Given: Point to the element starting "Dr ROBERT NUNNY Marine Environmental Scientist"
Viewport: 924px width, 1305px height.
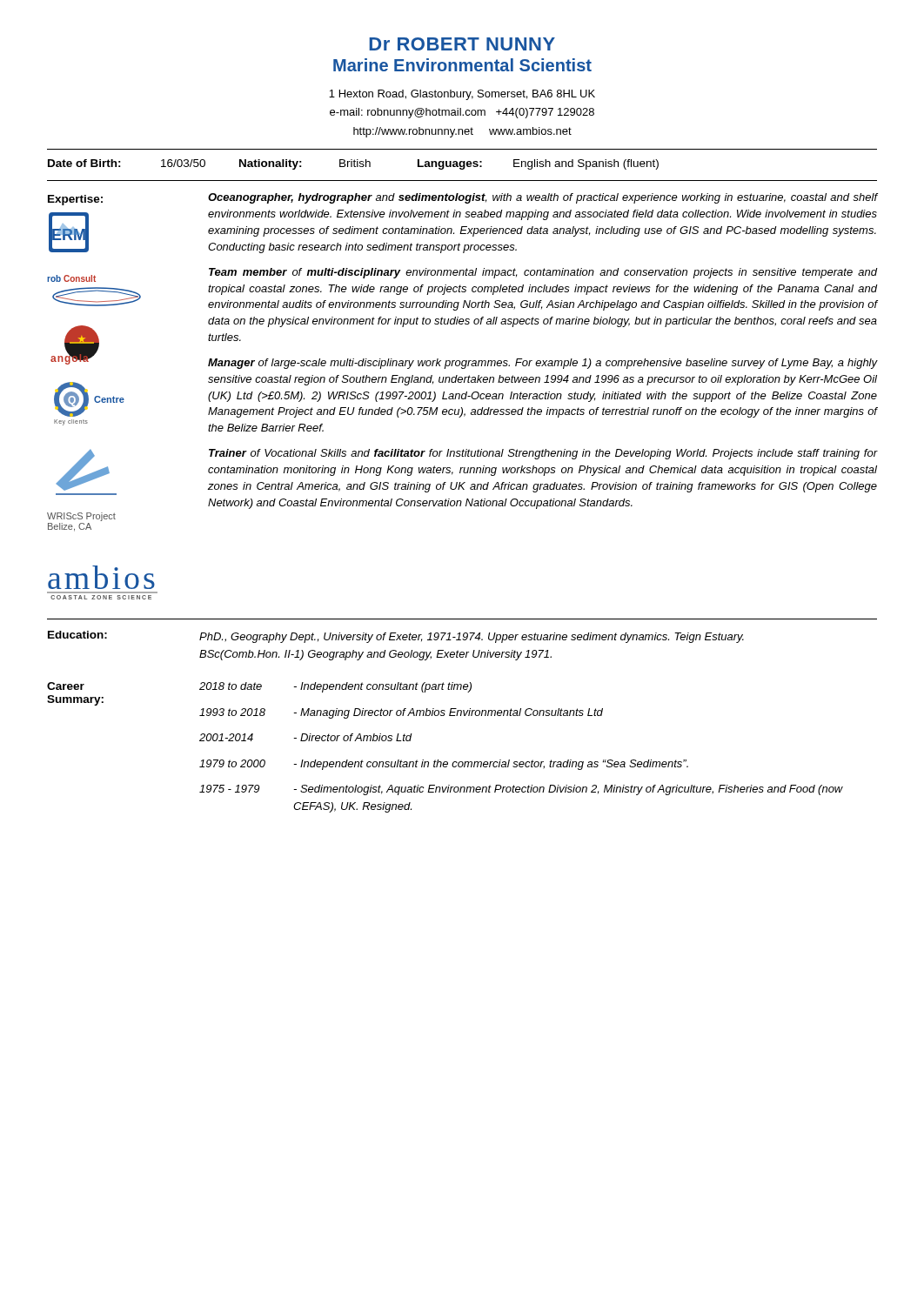Looking at the screenshot, I should pyautogui.click(x=462, y=54).
